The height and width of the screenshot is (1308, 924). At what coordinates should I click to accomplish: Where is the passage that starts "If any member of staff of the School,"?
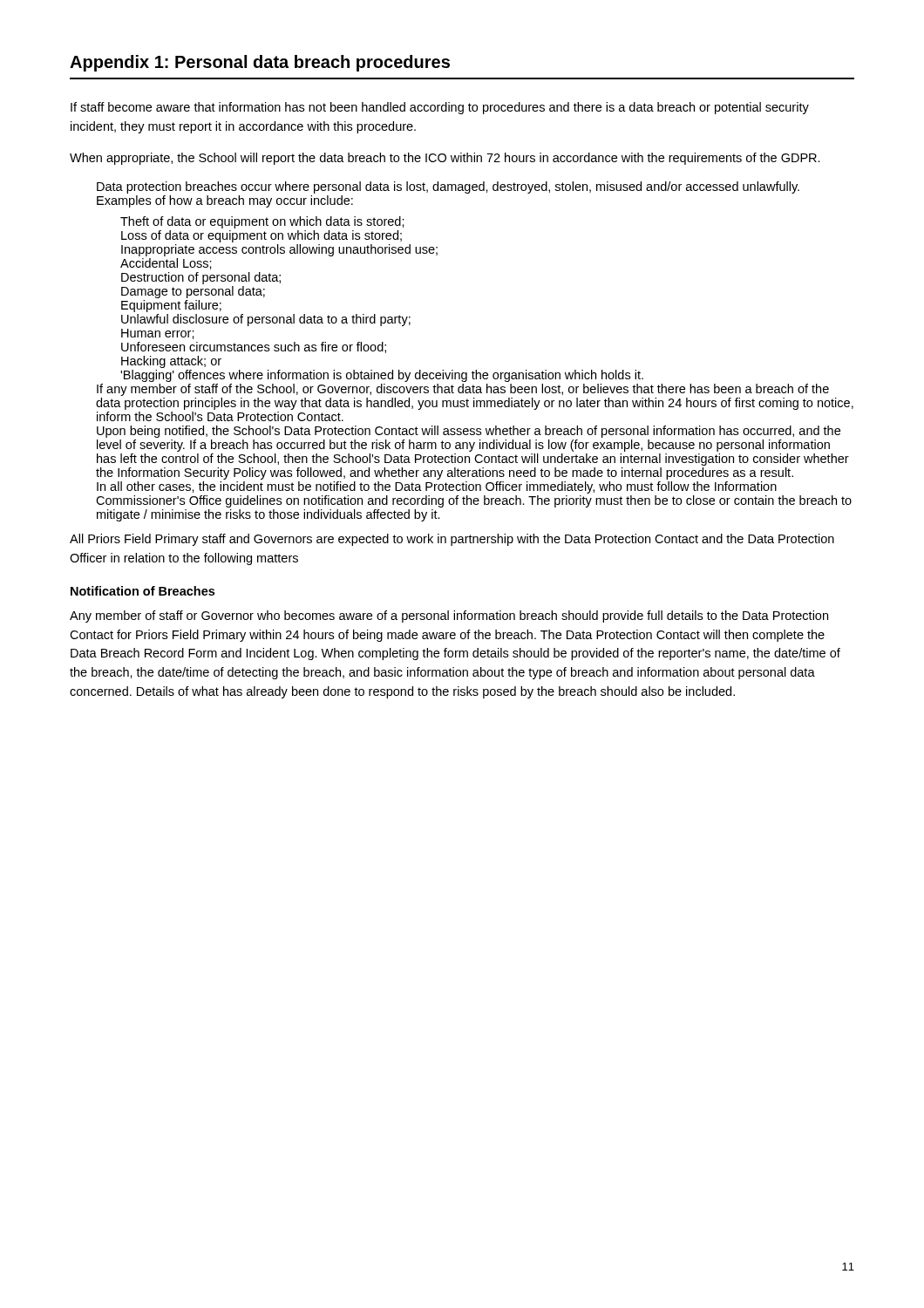tap(475, 403)
